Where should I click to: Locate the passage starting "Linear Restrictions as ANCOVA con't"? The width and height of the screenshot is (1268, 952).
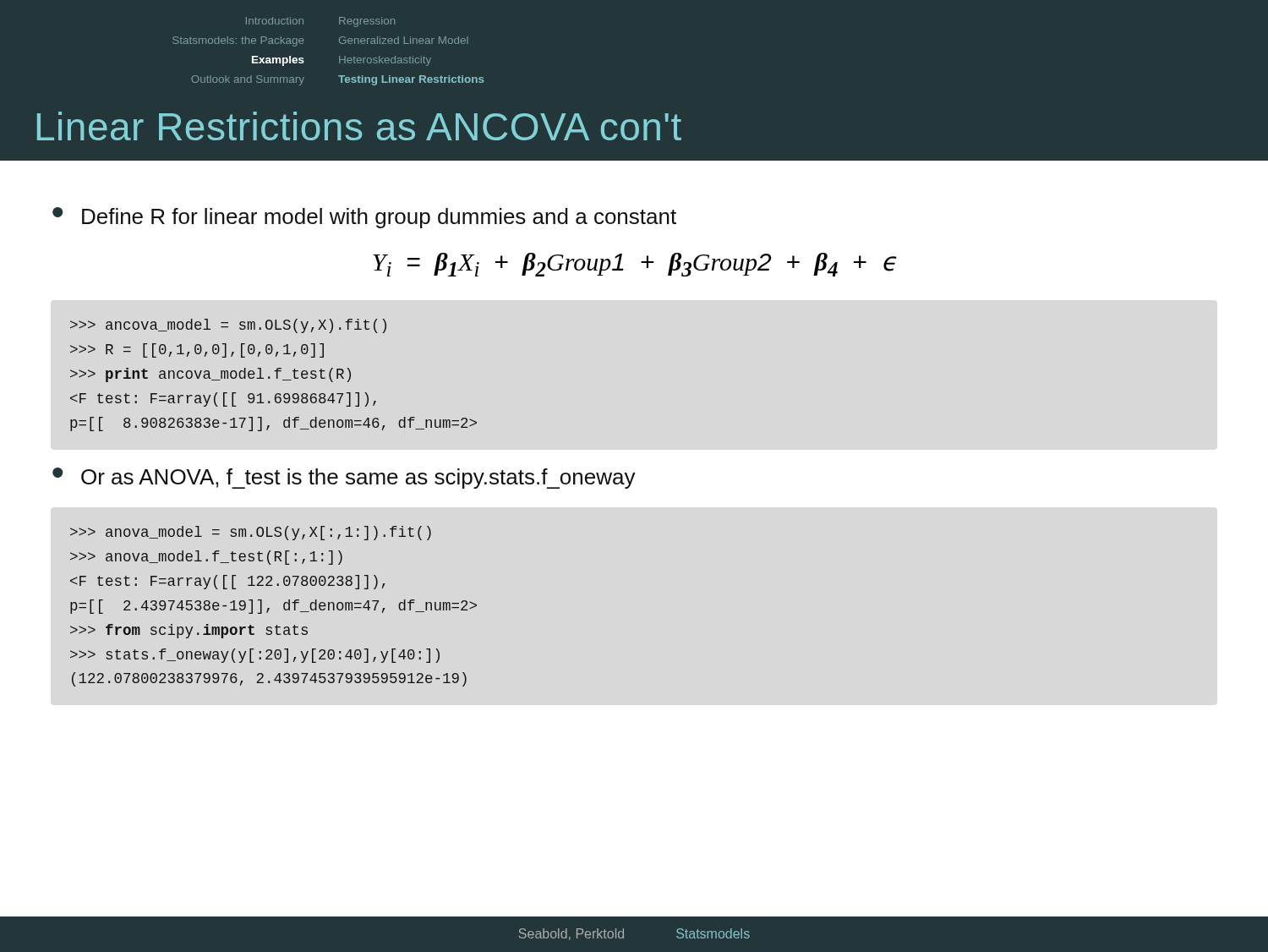click(358, 127)
